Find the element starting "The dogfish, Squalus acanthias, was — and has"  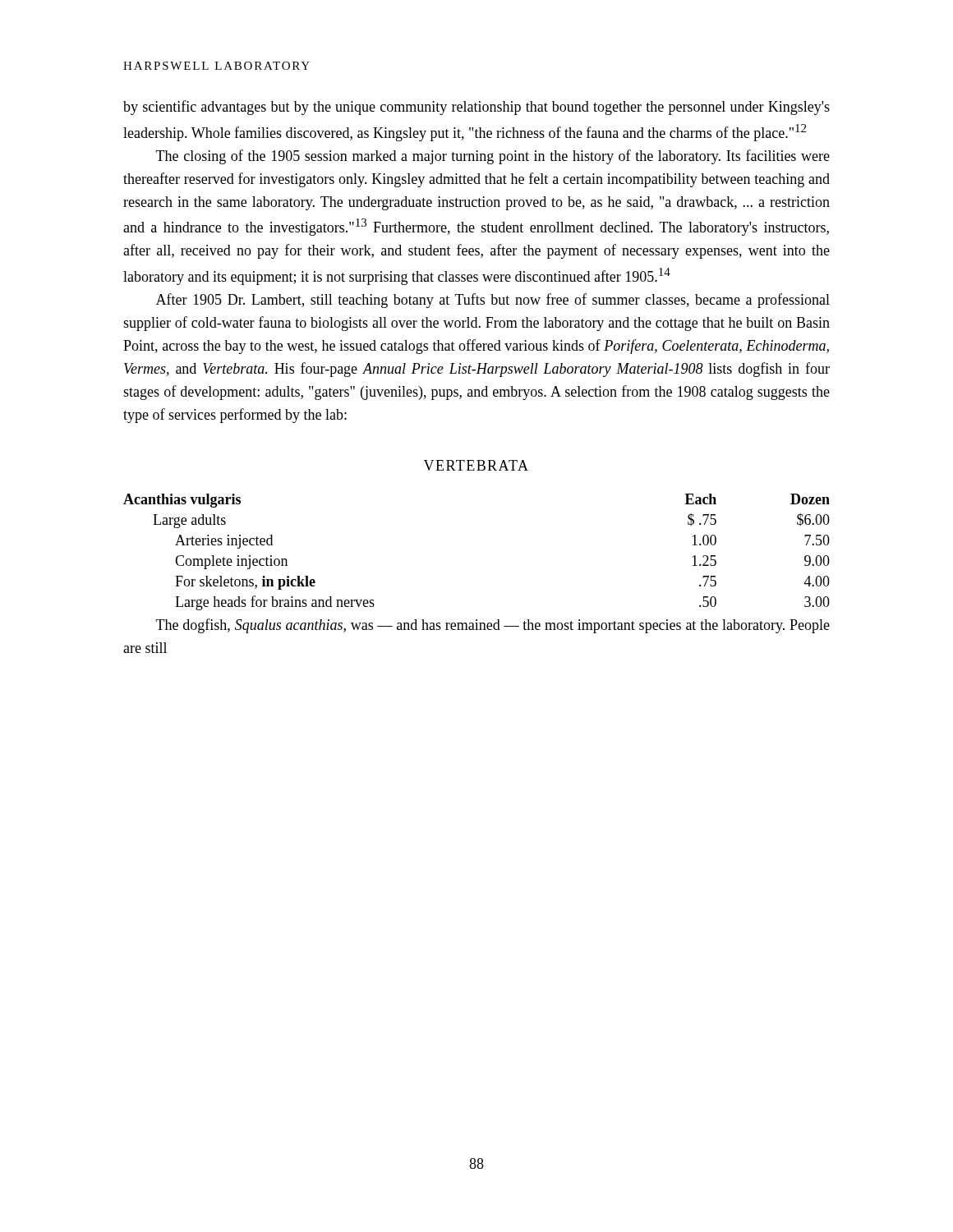[476, 638]
